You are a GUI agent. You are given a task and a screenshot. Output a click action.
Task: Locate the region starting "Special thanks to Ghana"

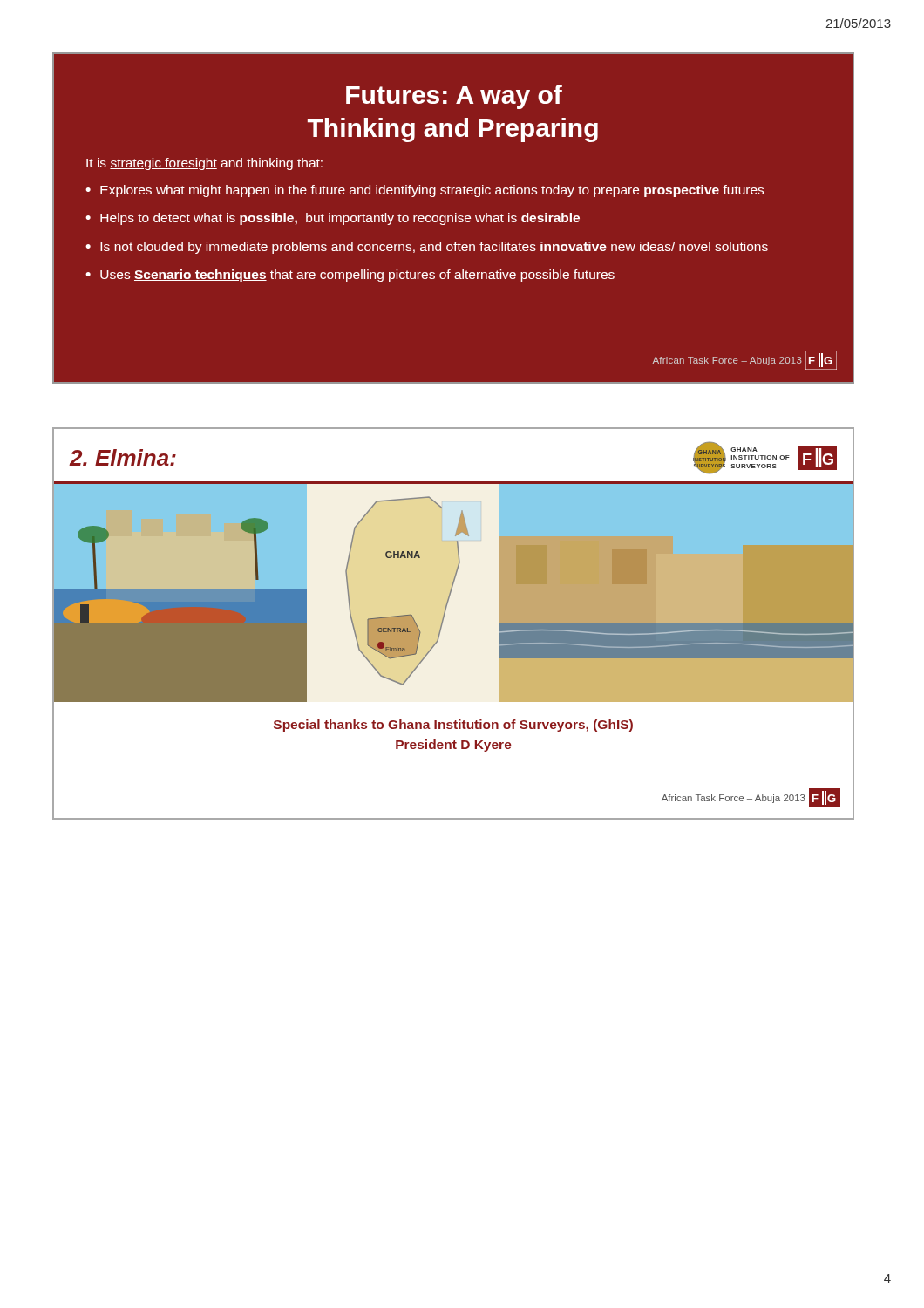(x=453, y=734)
